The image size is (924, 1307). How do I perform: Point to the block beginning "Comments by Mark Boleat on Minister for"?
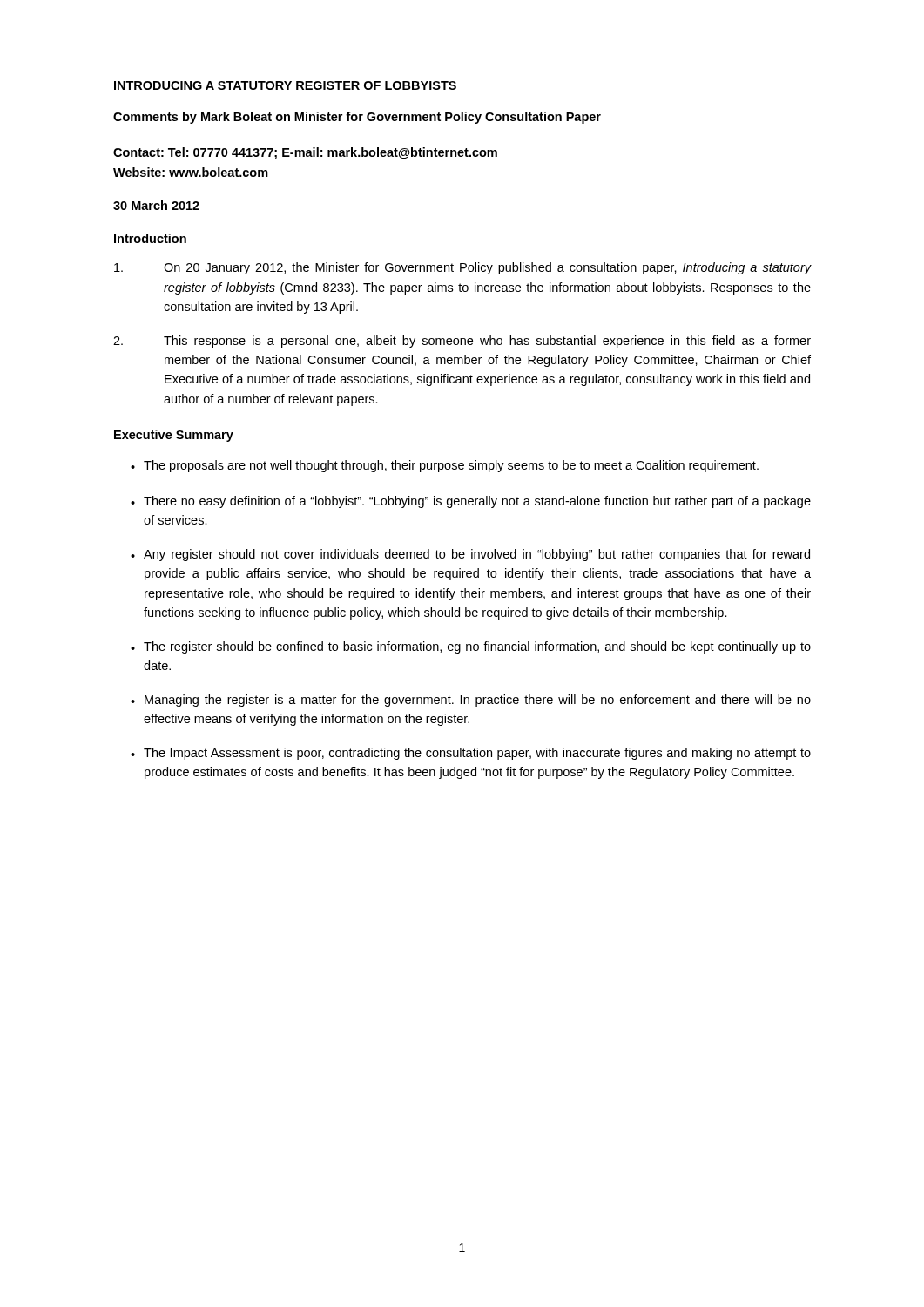coord(357,117)
